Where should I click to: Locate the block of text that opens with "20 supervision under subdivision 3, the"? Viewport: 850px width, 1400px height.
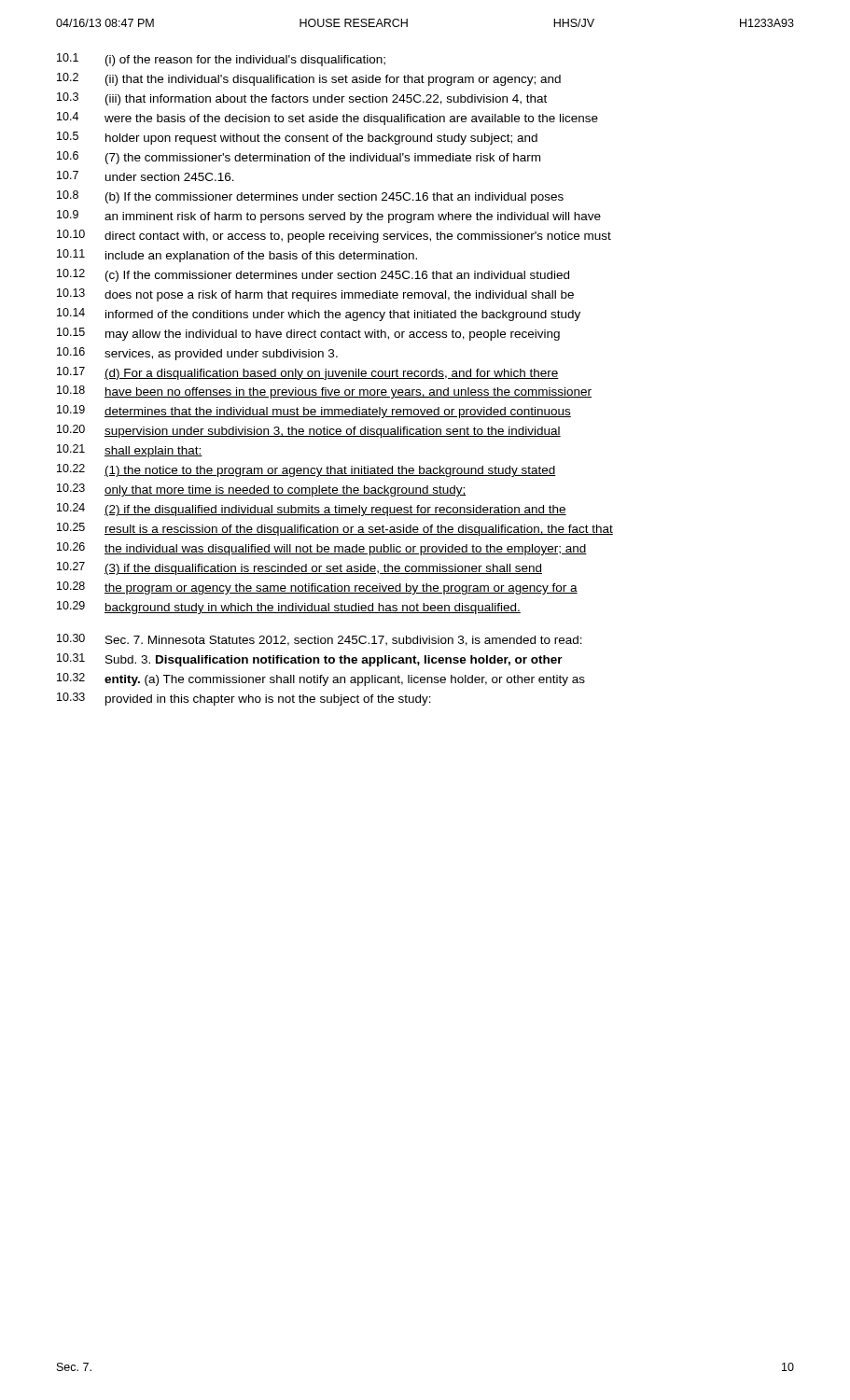(425, 432)
